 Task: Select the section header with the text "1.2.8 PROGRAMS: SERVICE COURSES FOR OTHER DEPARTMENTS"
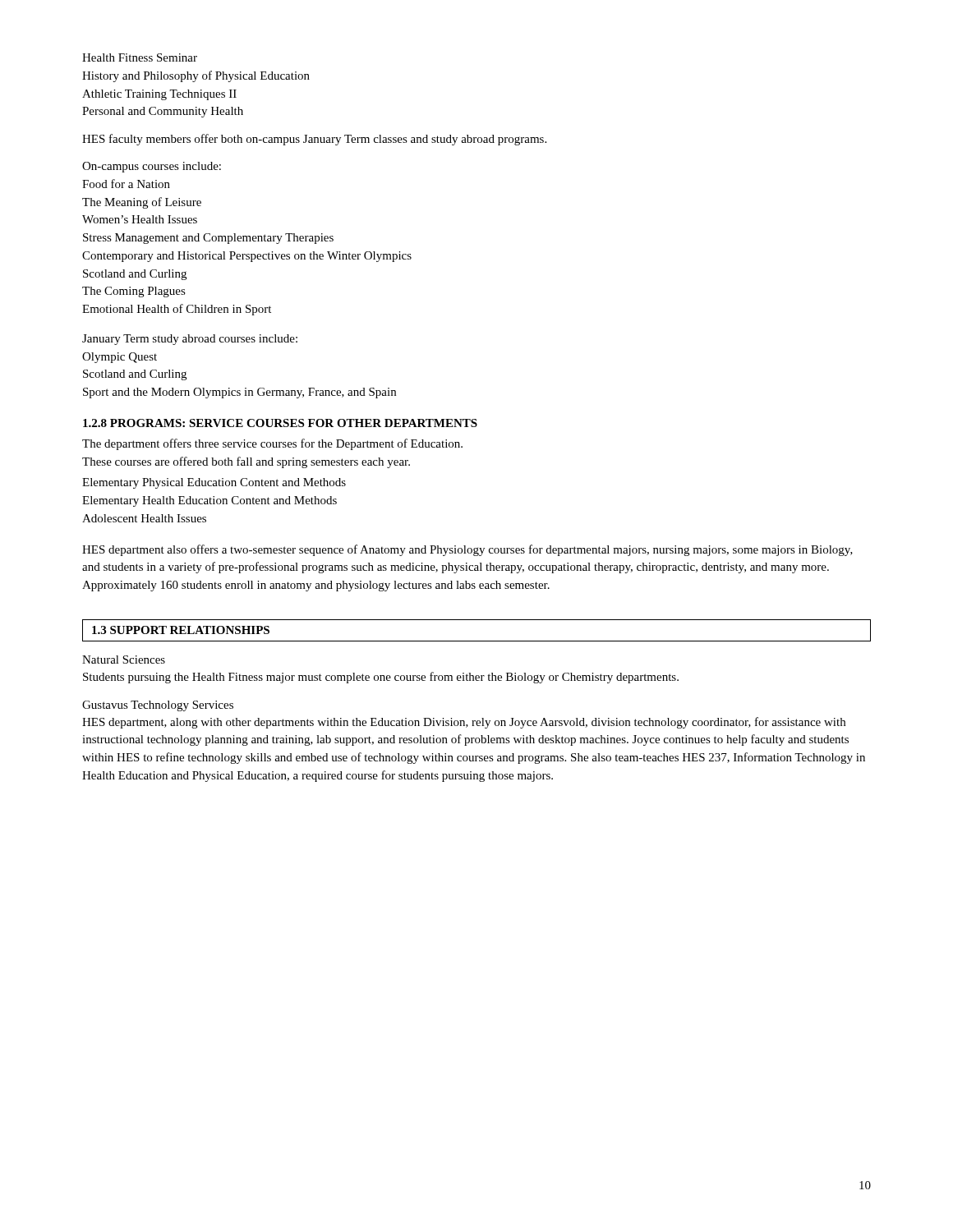[x=280, y=423]
